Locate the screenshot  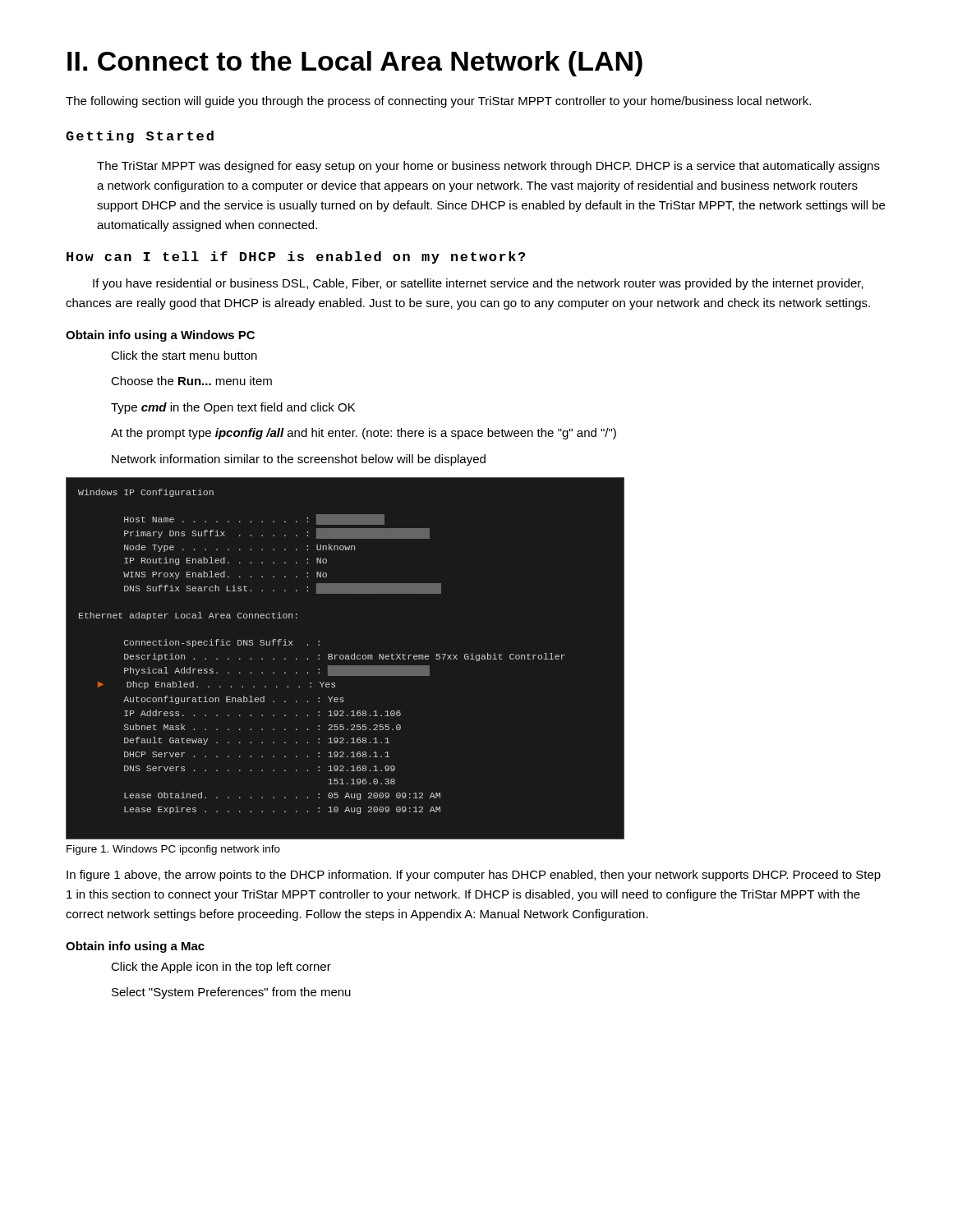tap(476, 658)
